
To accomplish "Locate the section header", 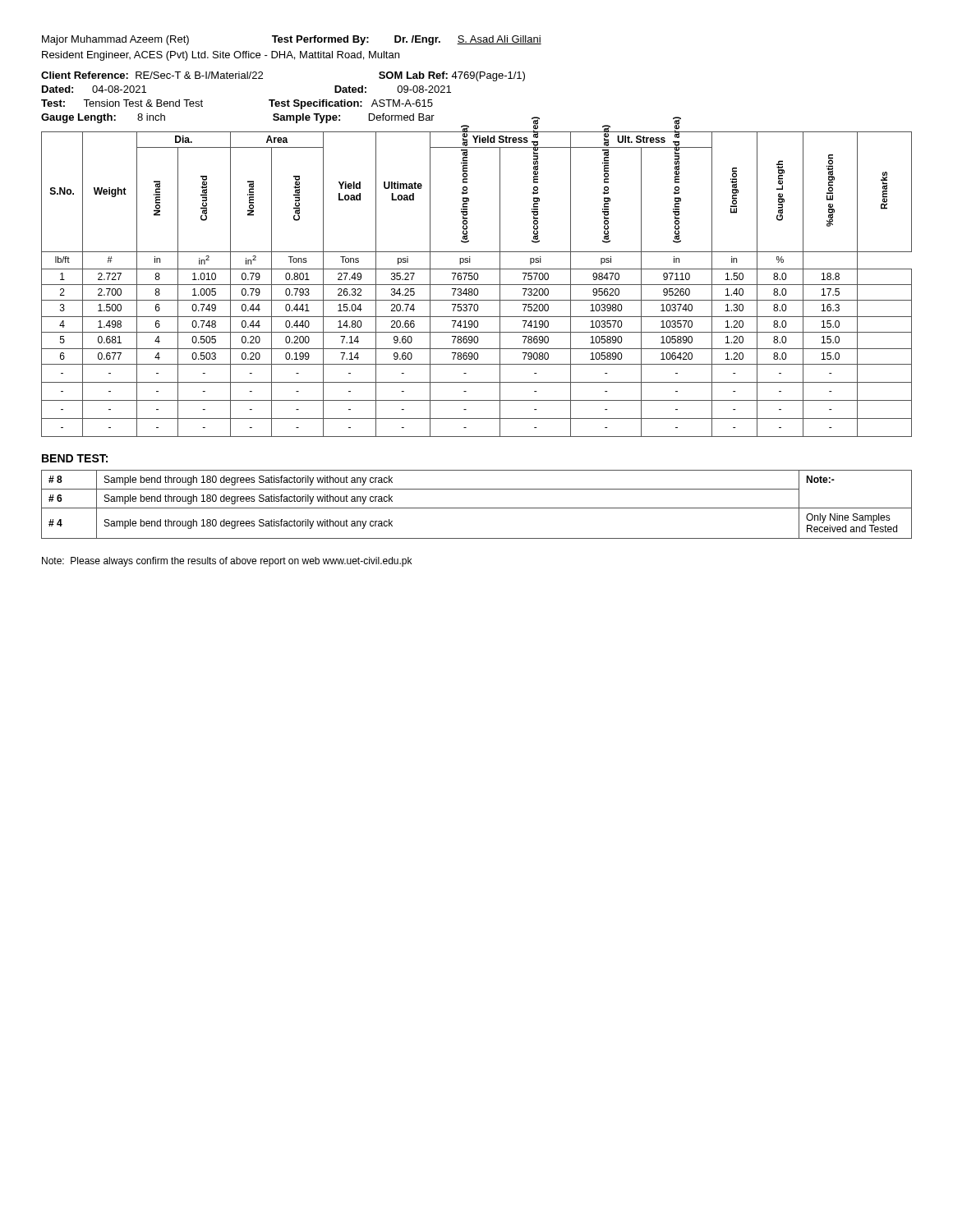I will (75, 458).
